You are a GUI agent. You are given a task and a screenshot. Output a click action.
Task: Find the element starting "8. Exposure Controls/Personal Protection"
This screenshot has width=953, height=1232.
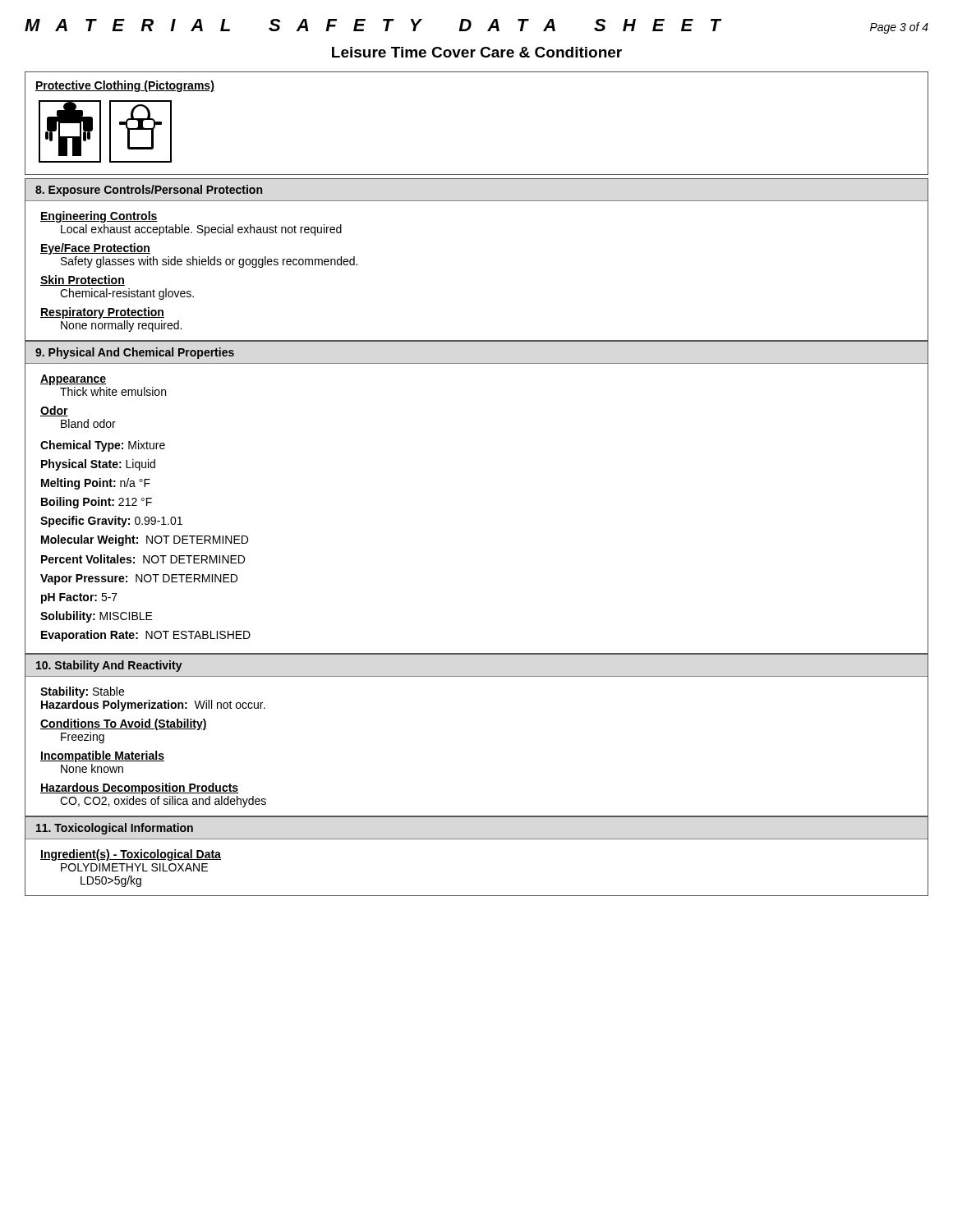[149, 190]
